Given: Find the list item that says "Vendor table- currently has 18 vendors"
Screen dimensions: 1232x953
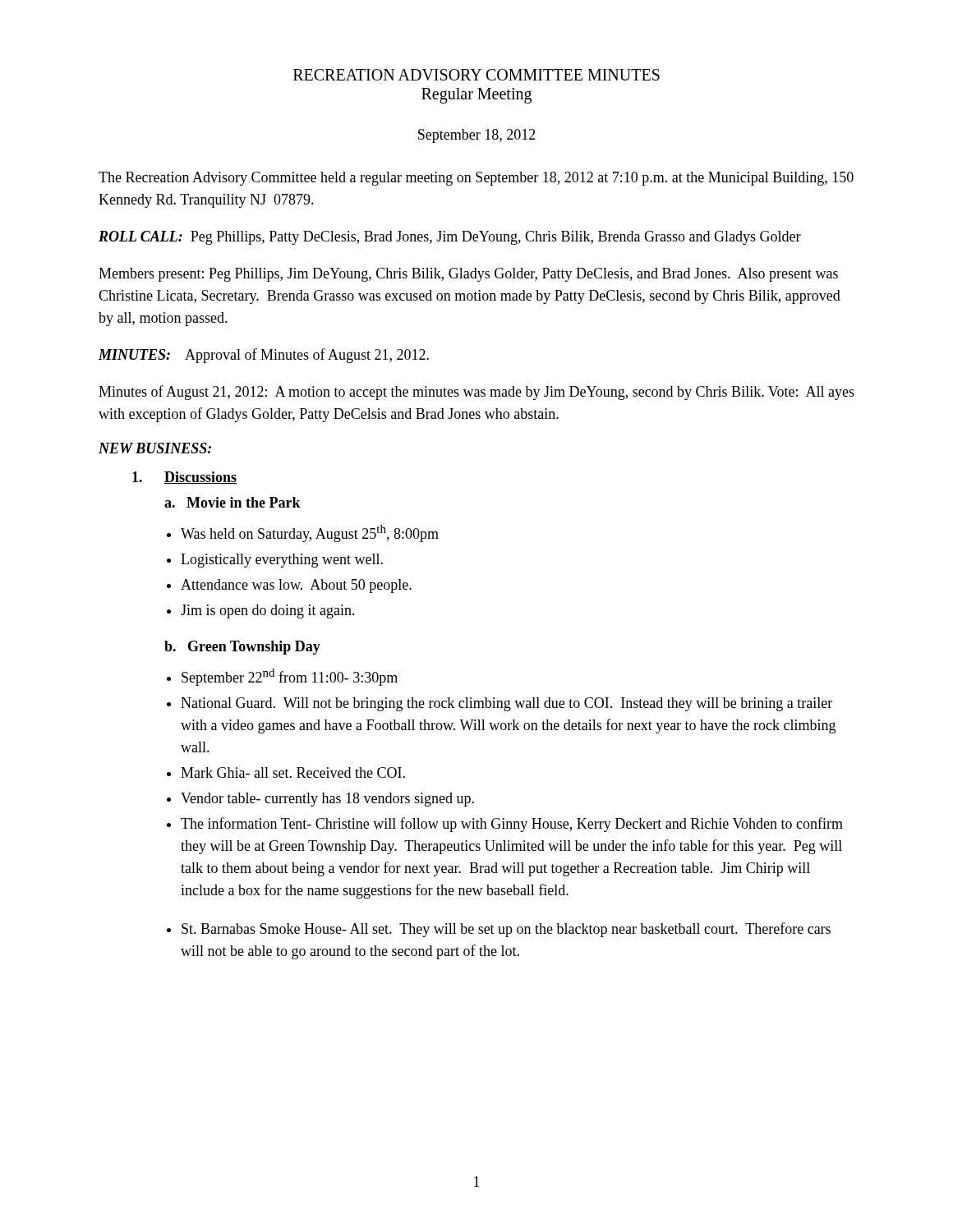Looking at the screenshot, I should point(328,798).
